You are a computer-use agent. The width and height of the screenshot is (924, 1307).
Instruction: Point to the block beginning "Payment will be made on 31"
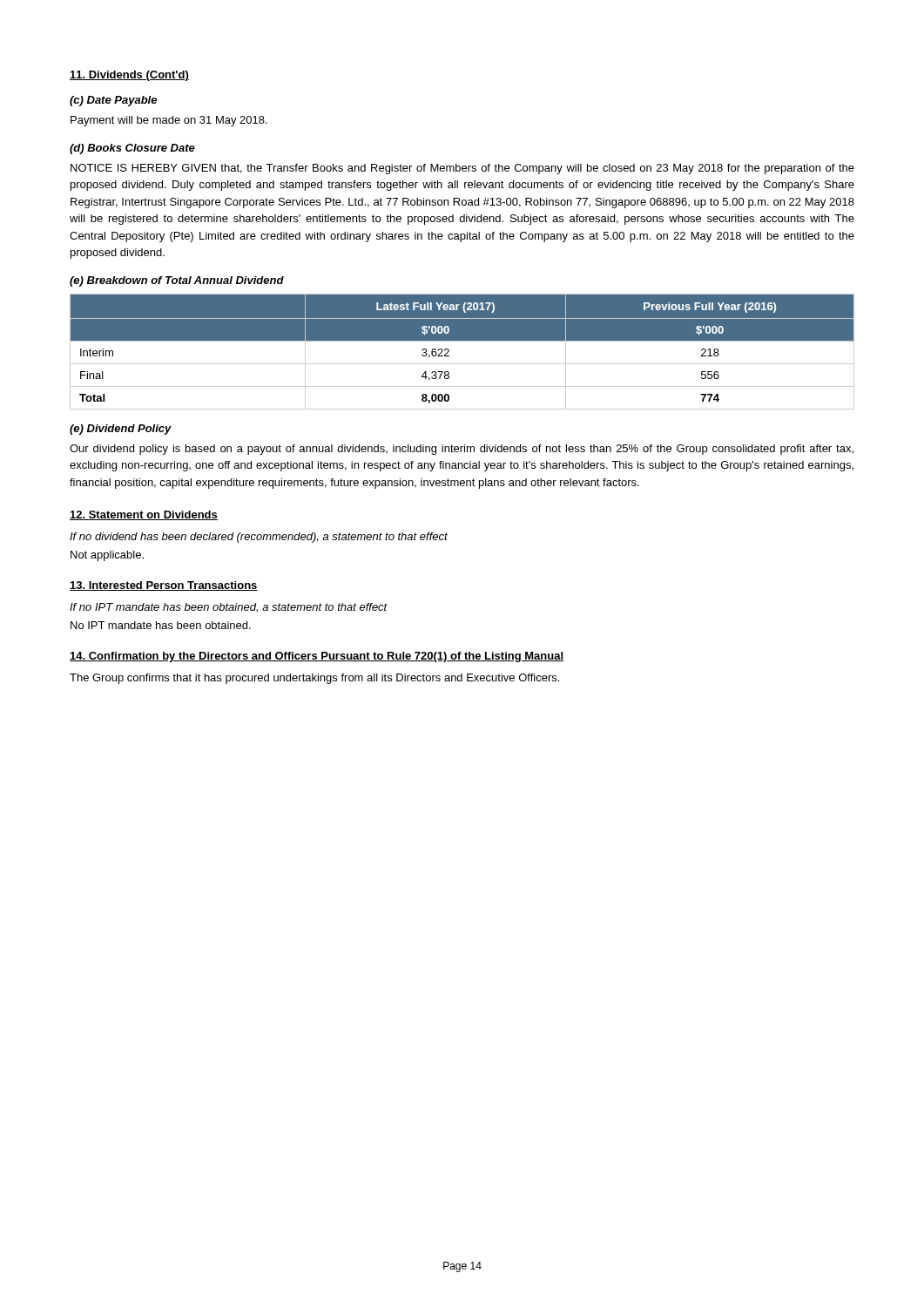click(x=169, y=120)
